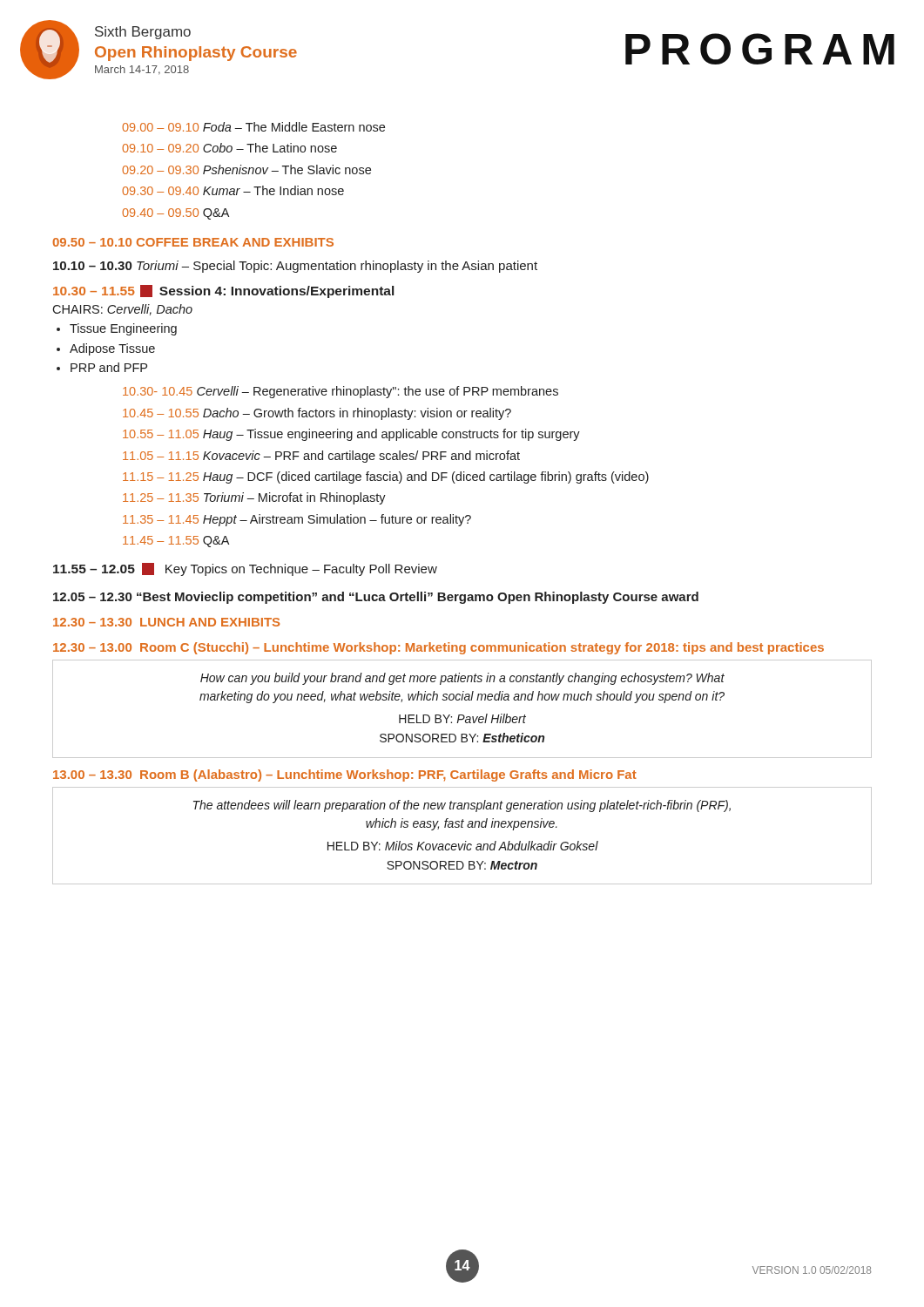Locate the block of text that opens with "How can you build your"
The image size is (924, 1307).
pos(462,709)
